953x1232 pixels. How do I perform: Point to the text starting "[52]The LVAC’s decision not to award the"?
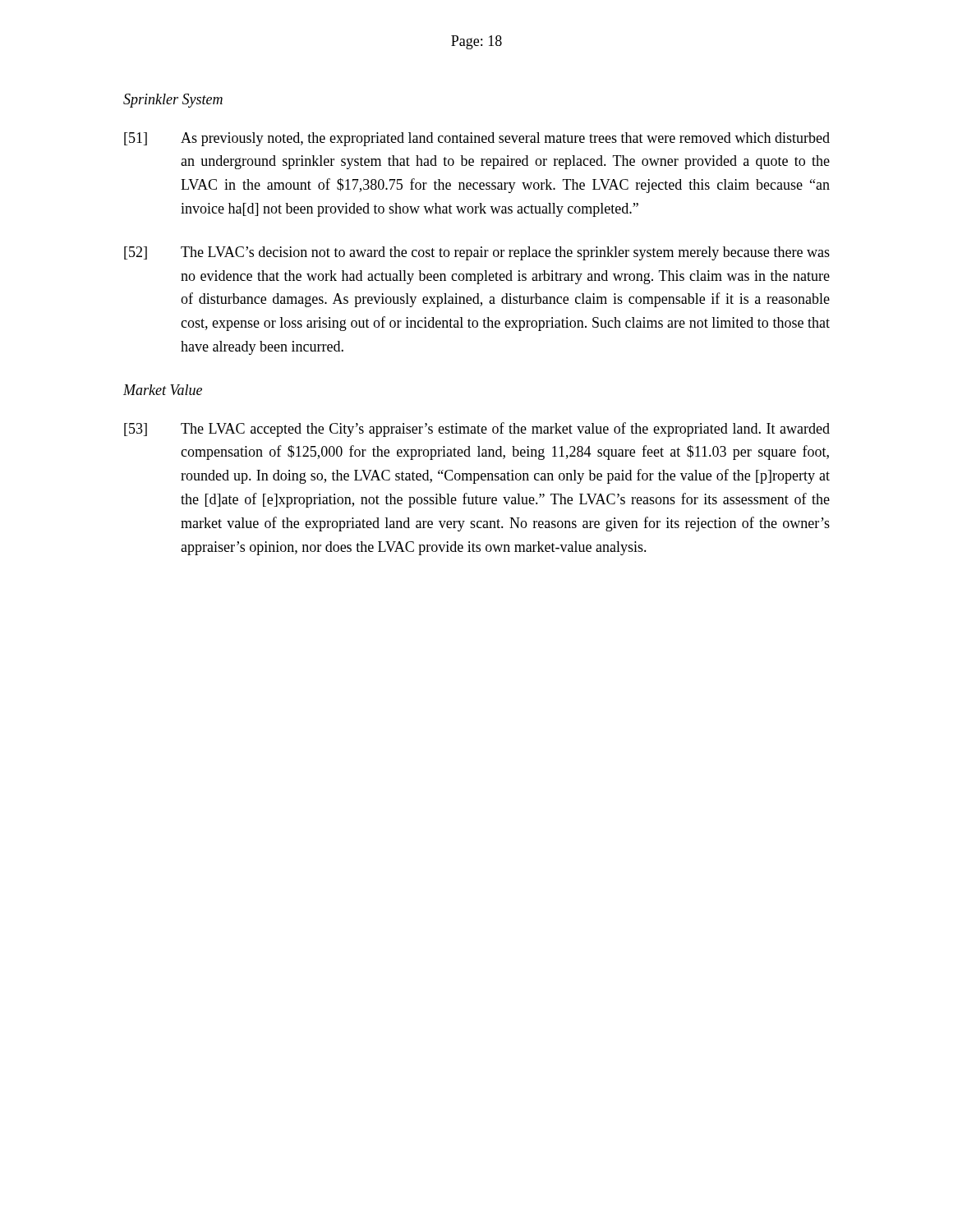click(x=476, y=300)
